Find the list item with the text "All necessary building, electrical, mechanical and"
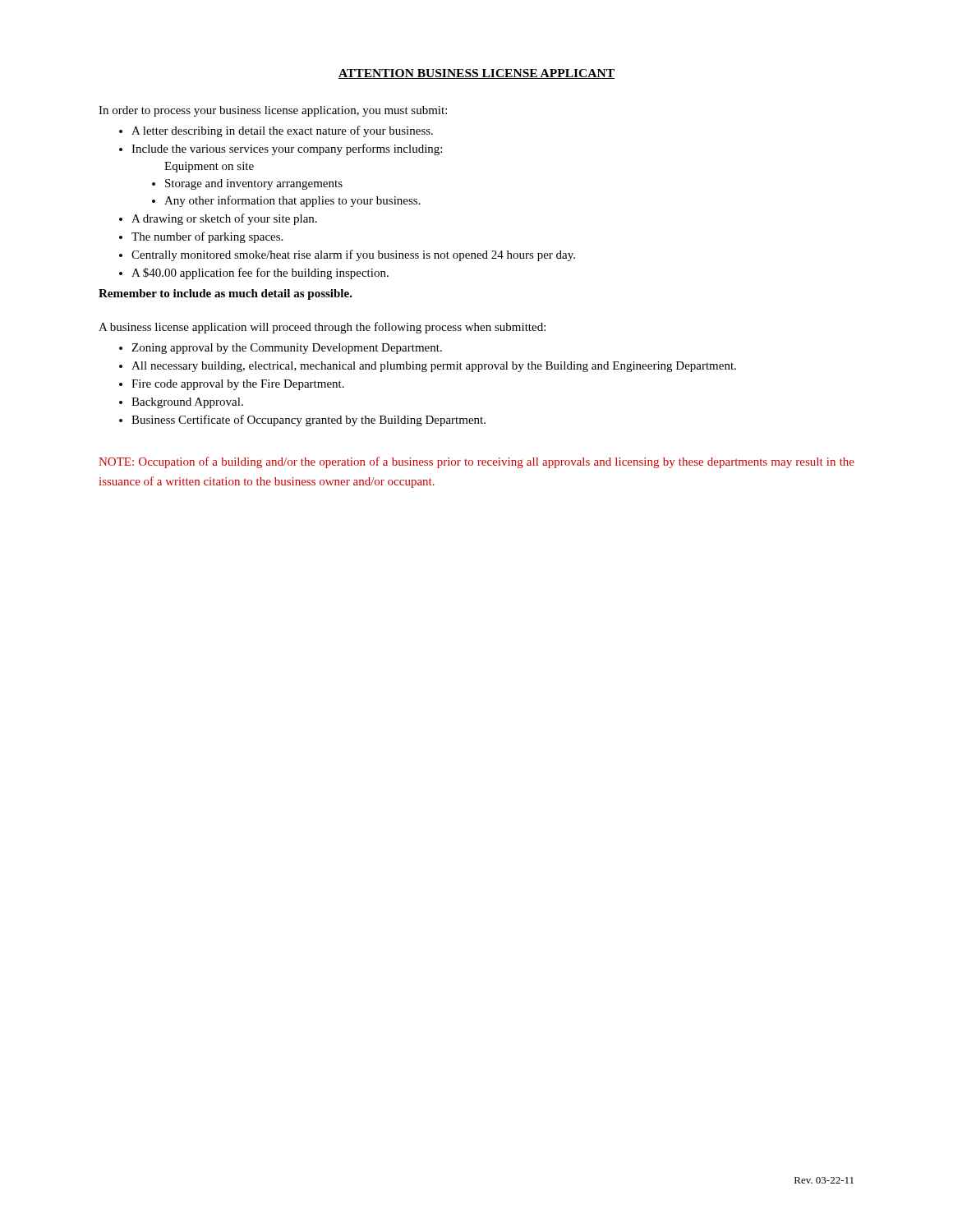The image size is (953, 1232). coord(493,366)
